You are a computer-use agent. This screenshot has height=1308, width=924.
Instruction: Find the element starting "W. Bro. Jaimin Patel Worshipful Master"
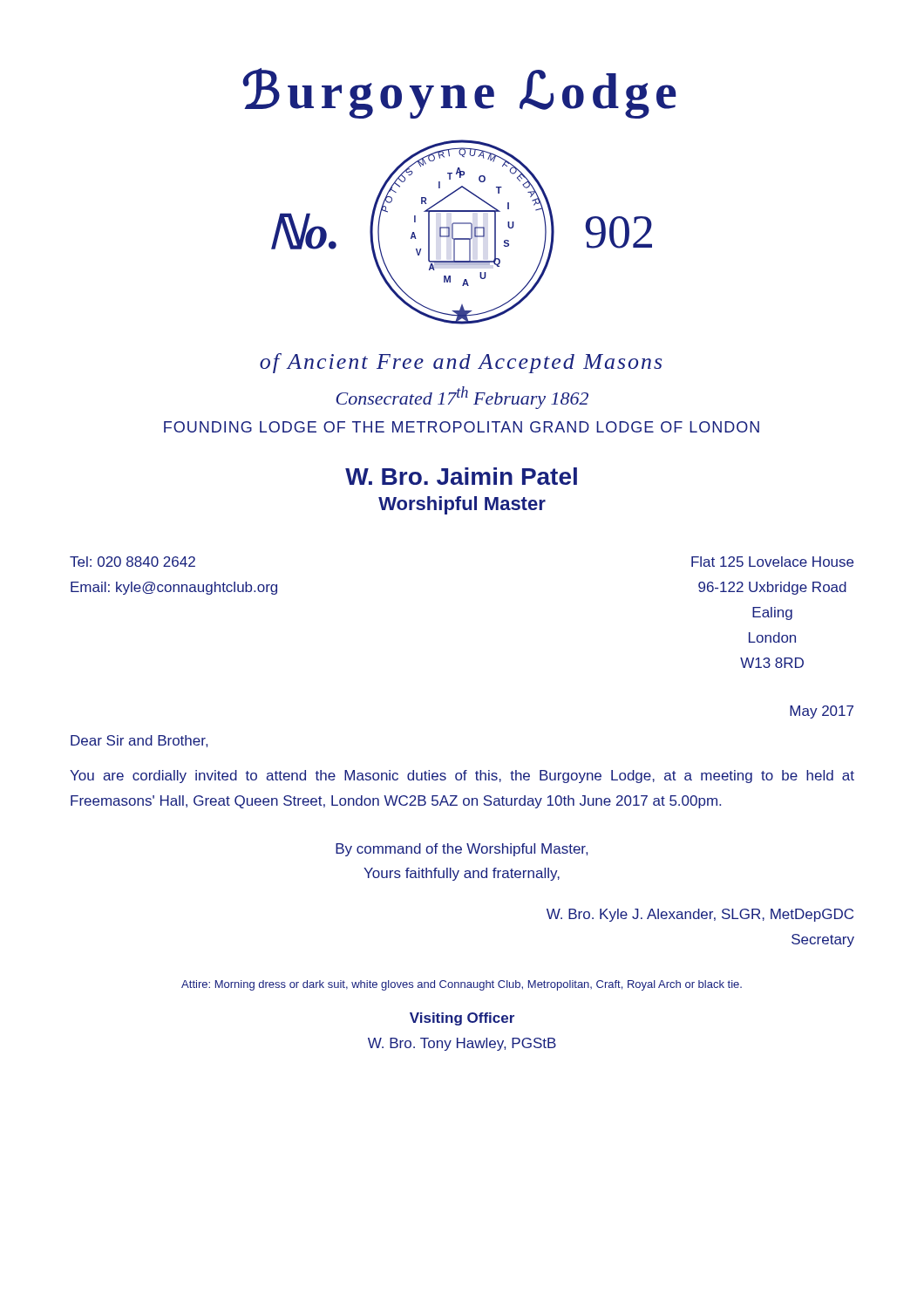pyautogui.click(x=462, y=489)
